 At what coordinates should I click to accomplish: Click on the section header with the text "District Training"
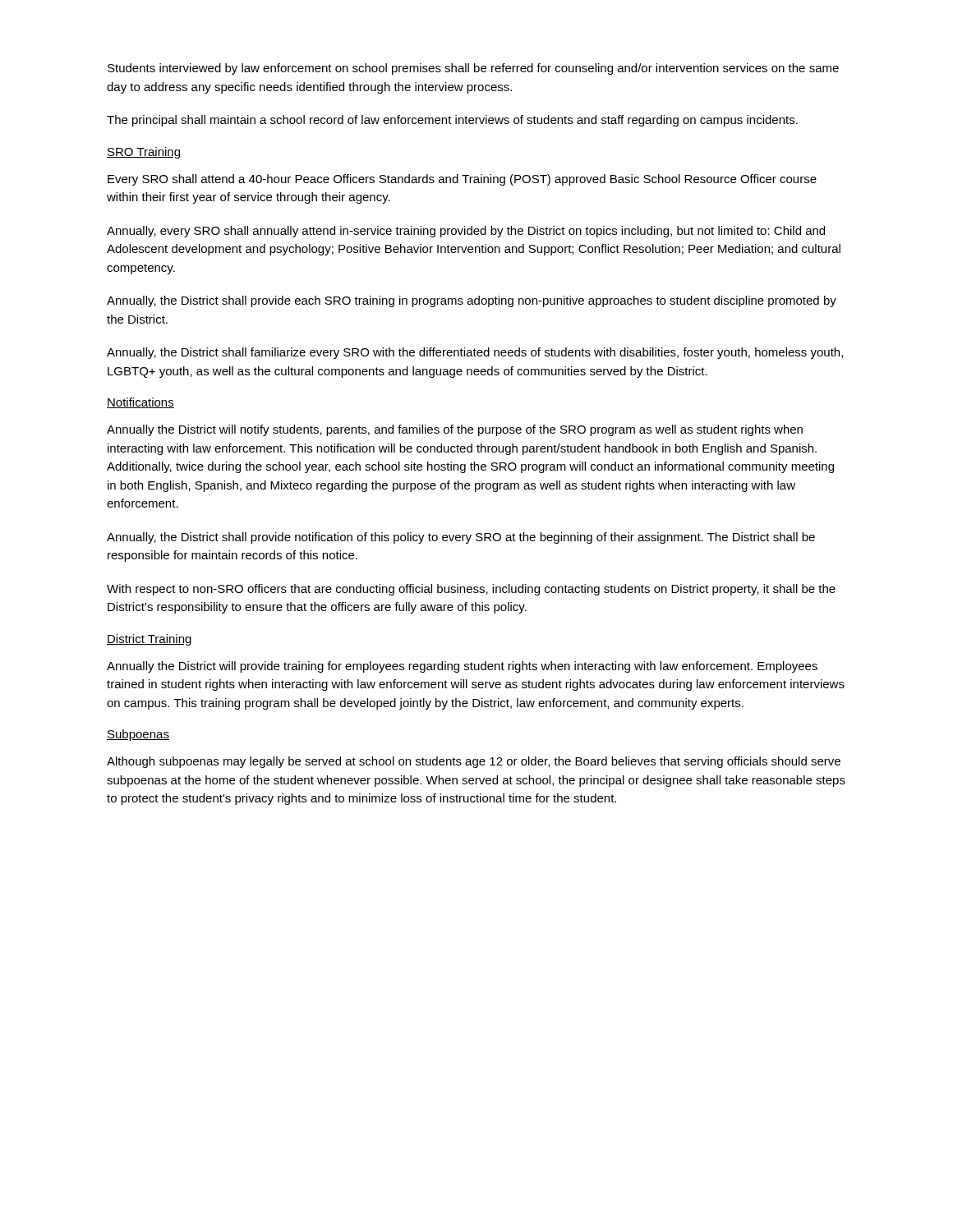[149, 638]
